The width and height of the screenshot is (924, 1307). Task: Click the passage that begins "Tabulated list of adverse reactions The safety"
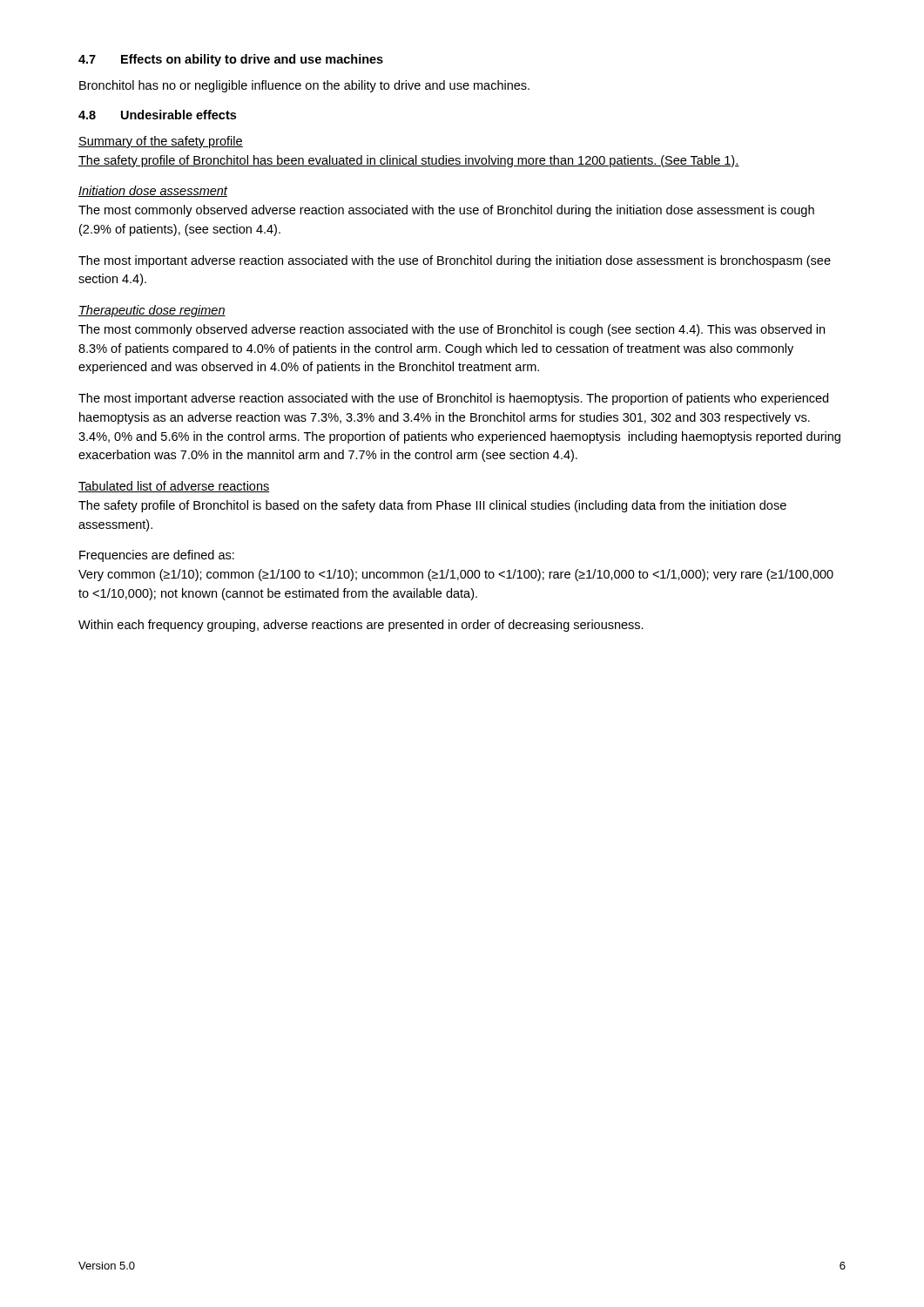(462, 506)
